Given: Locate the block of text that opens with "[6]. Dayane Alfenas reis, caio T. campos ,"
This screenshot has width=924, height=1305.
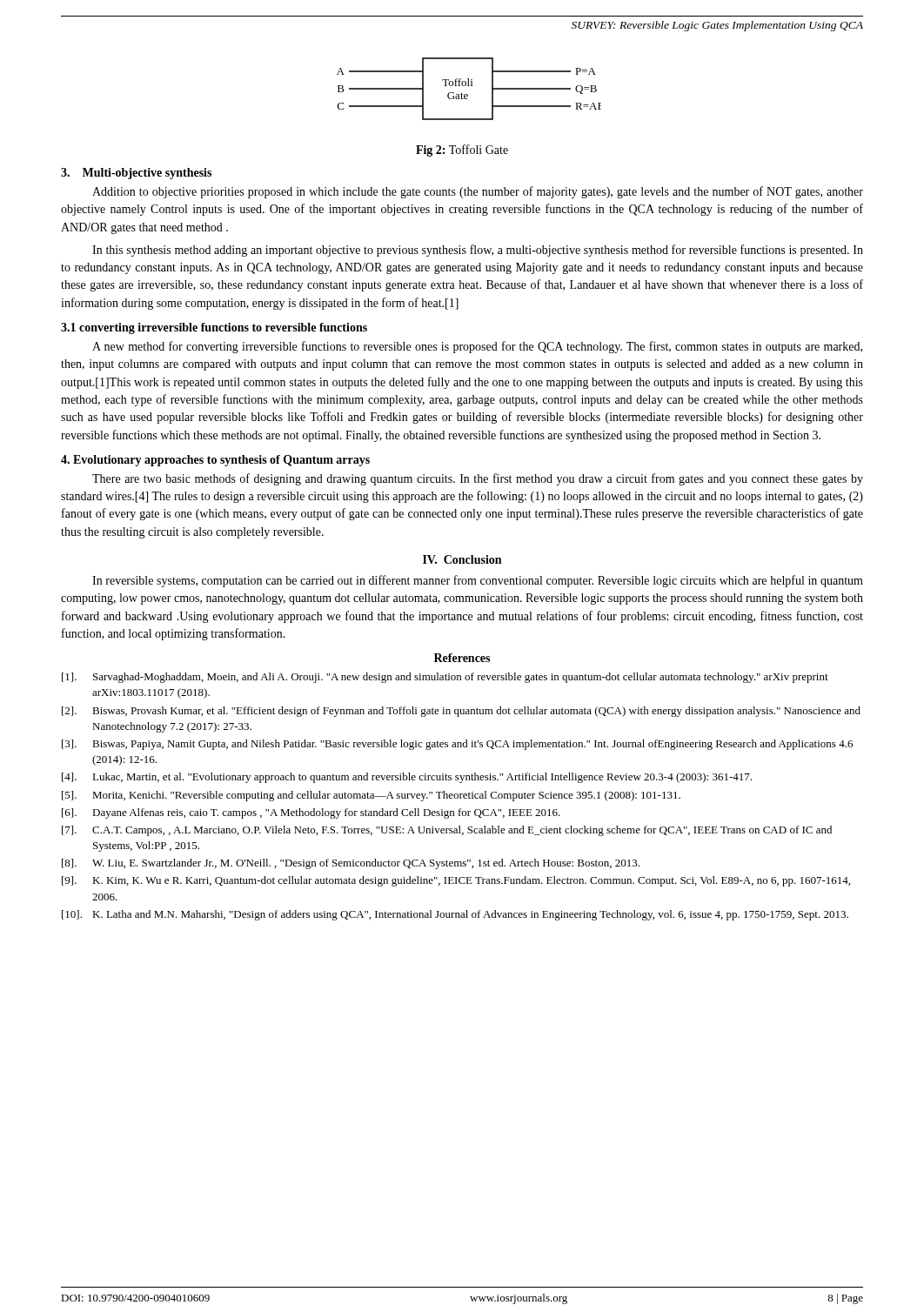Looking at the screenshot, I should tap(462, 812).
